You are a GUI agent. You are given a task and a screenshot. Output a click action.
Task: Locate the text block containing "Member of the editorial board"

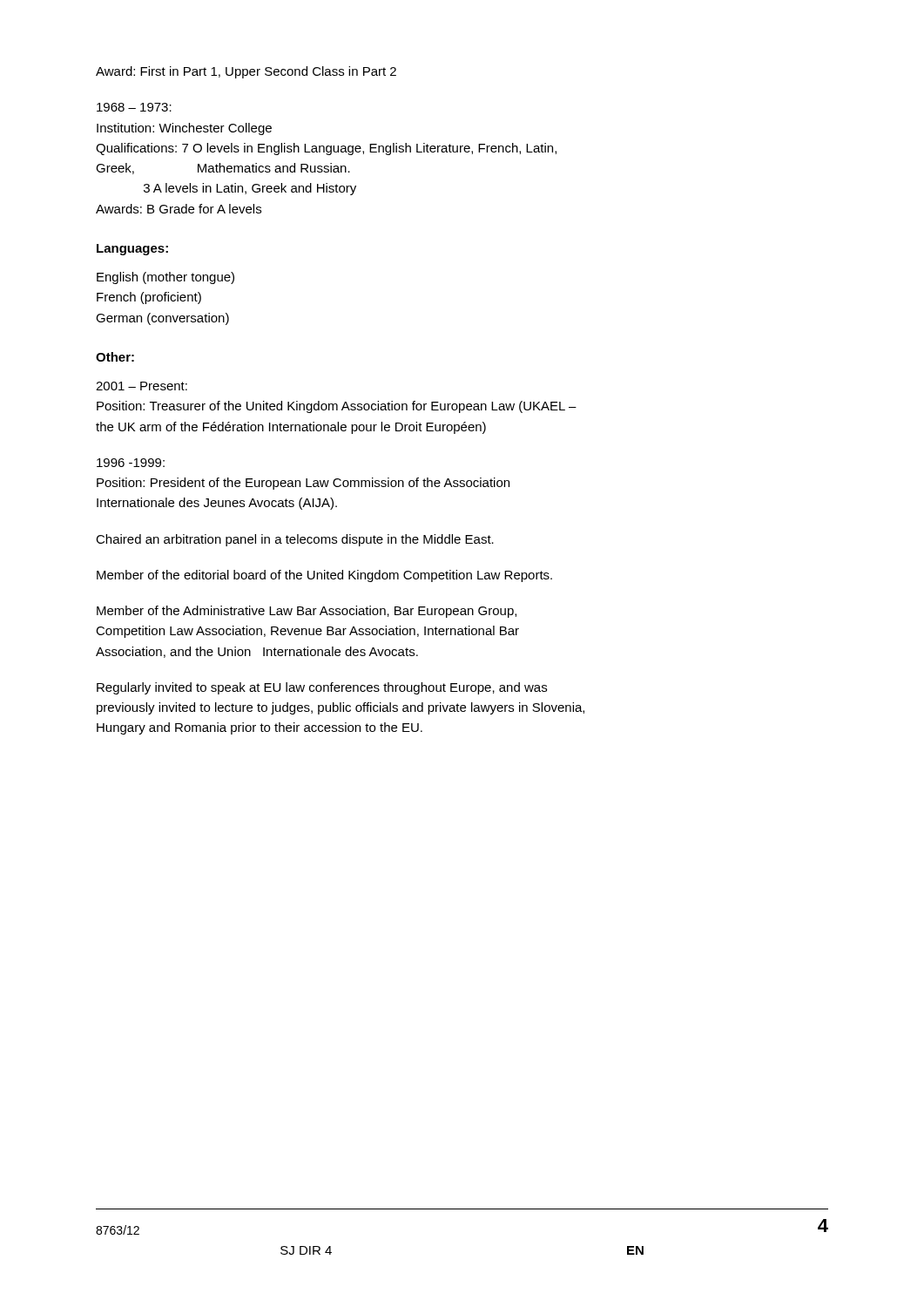point(325,574)
